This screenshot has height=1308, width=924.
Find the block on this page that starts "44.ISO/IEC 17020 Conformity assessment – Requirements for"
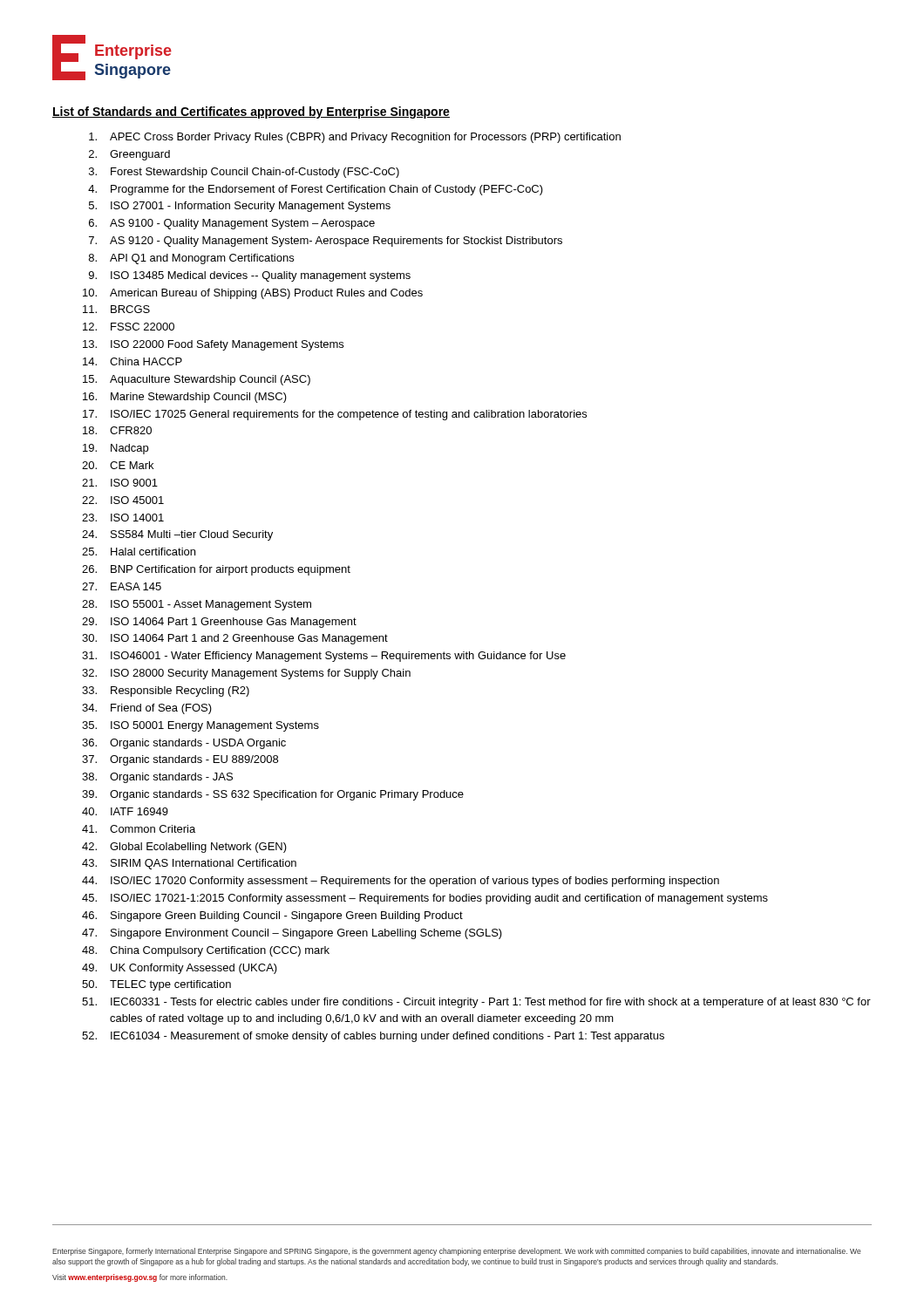[462, 881]
